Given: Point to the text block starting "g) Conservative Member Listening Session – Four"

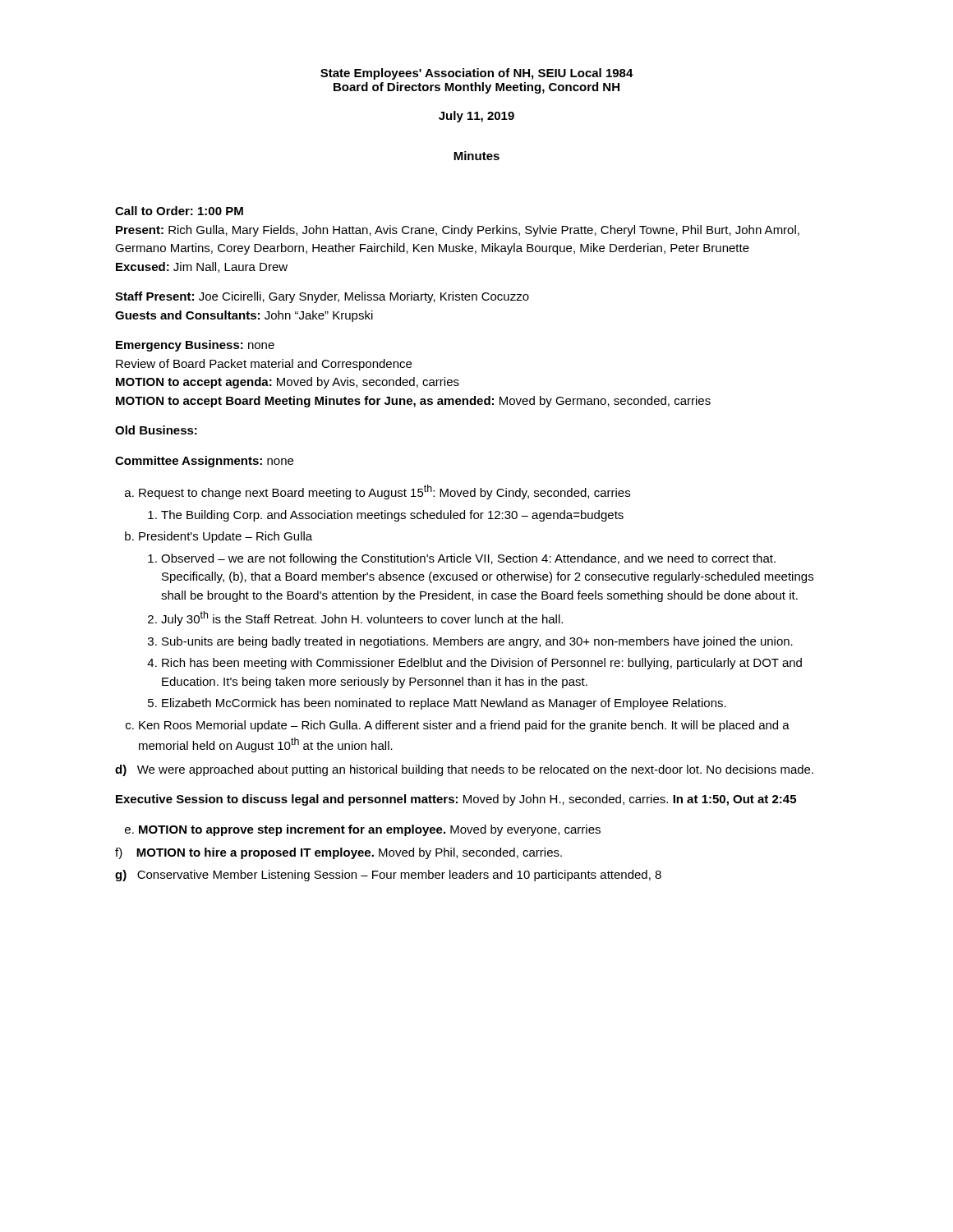Looking at the screenshot, I should click(x=388, y=874).
